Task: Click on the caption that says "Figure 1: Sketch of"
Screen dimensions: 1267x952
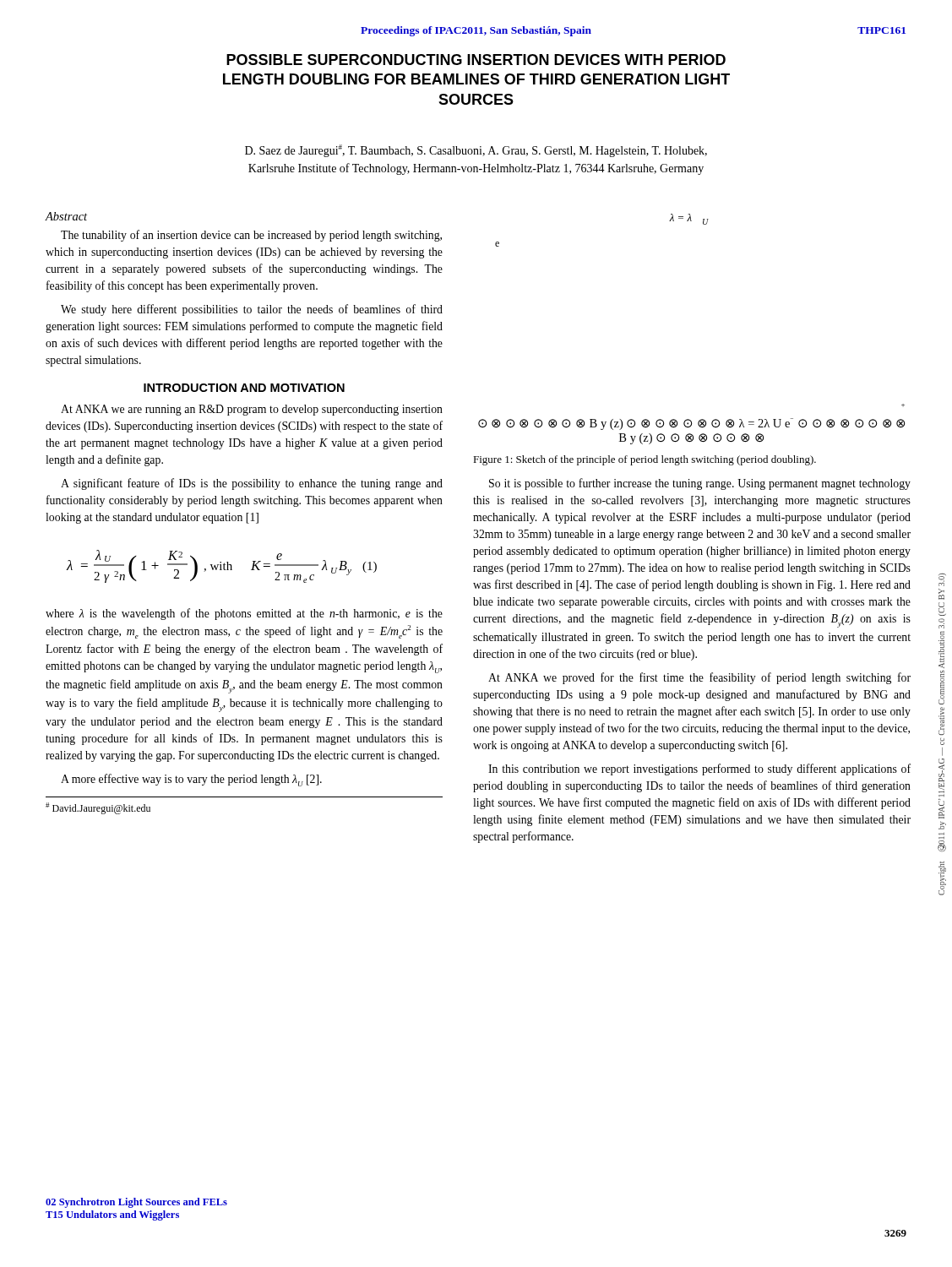Action: (645, 459)
